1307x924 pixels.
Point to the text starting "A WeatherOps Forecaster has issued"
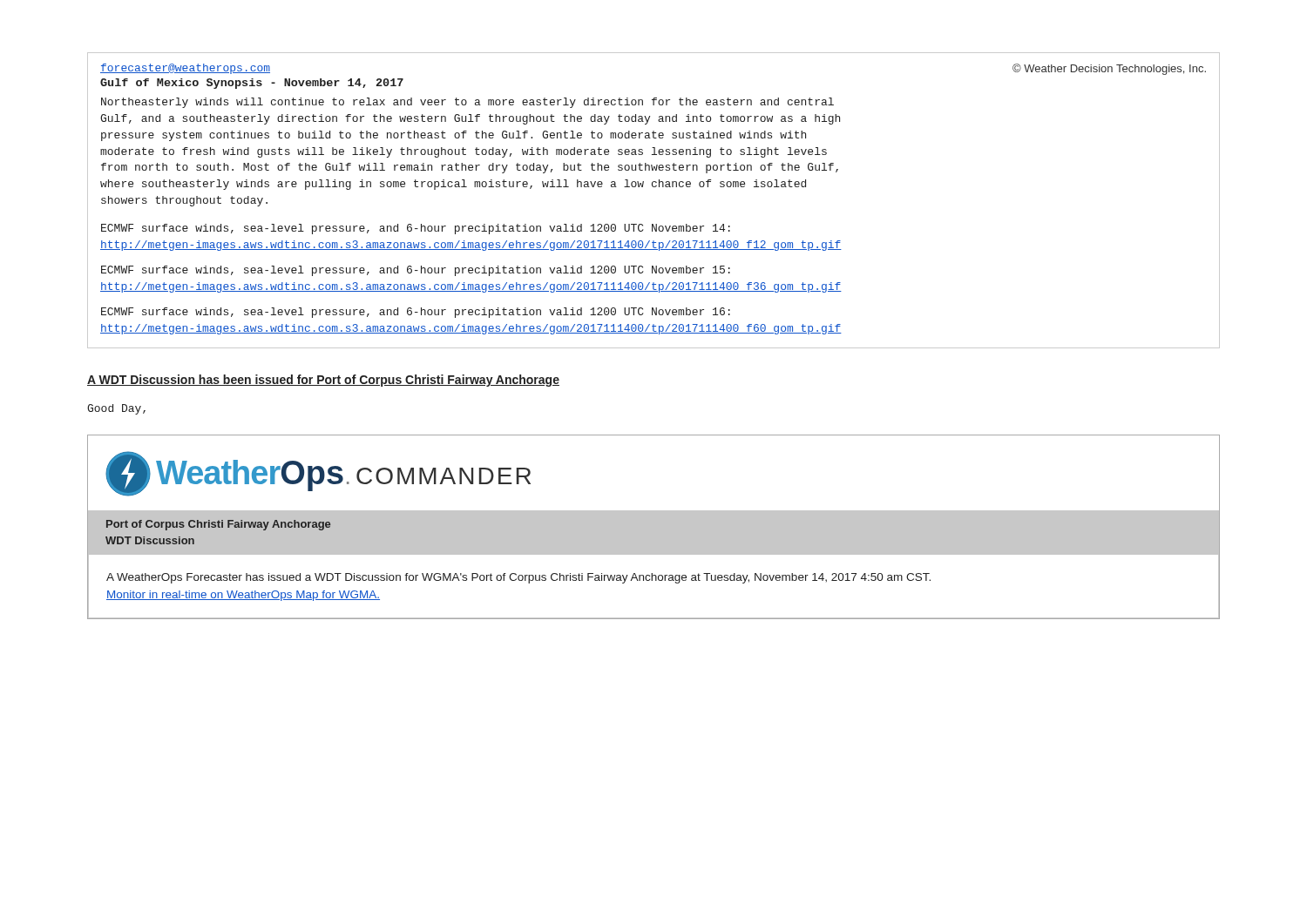click(x=519, y=586)
